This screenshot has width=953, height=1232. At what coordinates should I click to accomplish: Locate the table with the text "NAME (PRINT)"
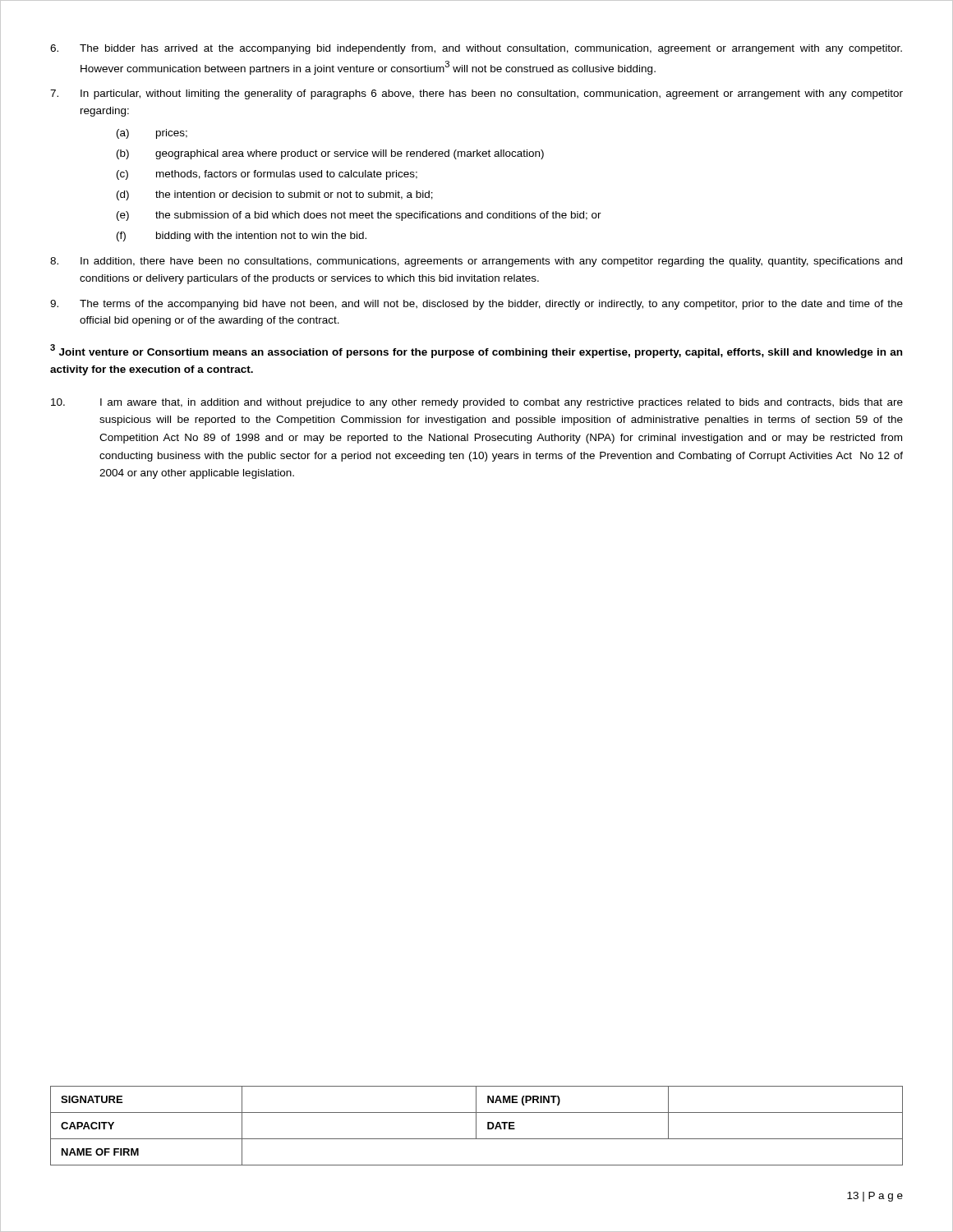[476, 1126]
